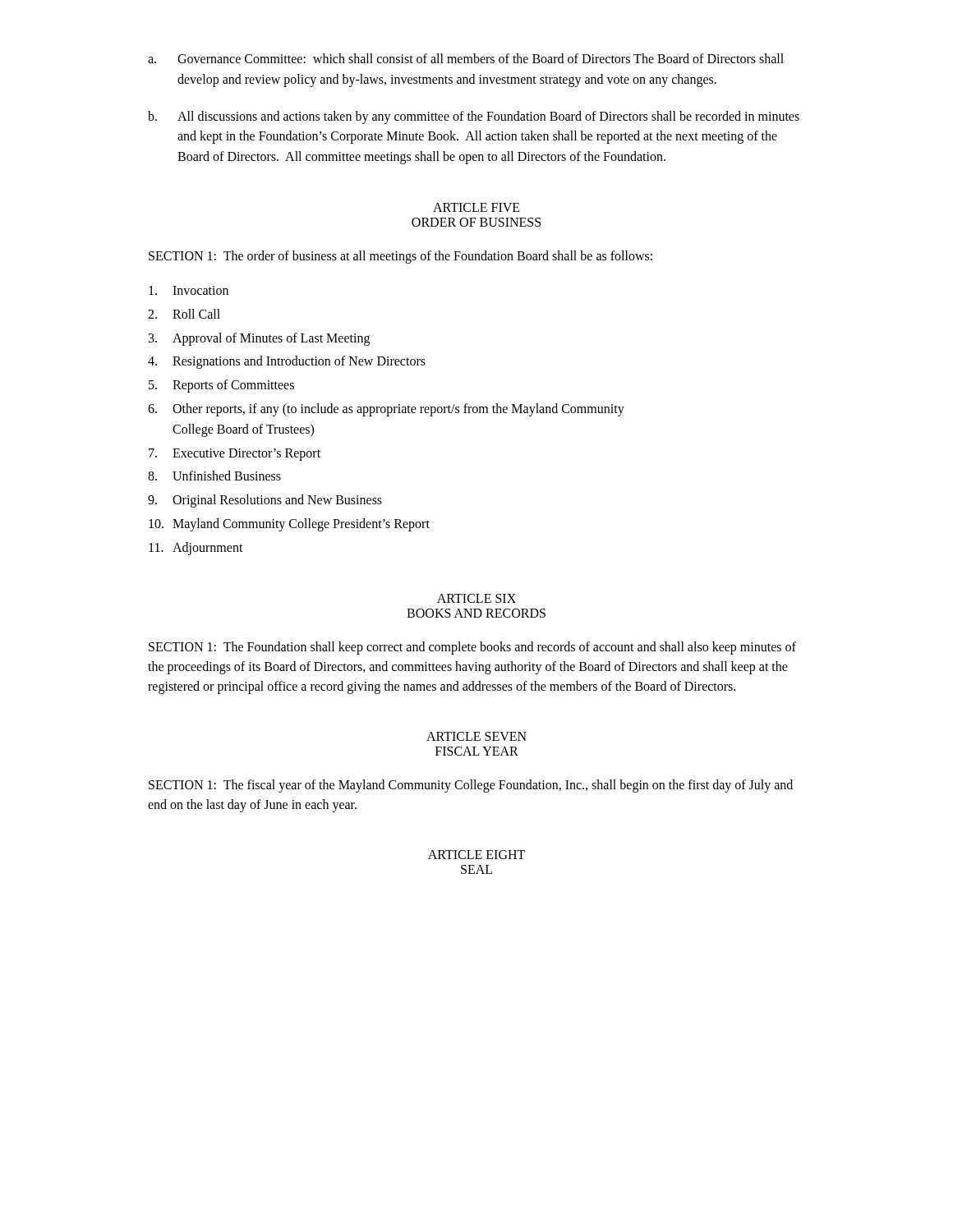
Task: Click on the list item with the text "10.Mayland Community College President’s Report"
Action: (289, 524)
